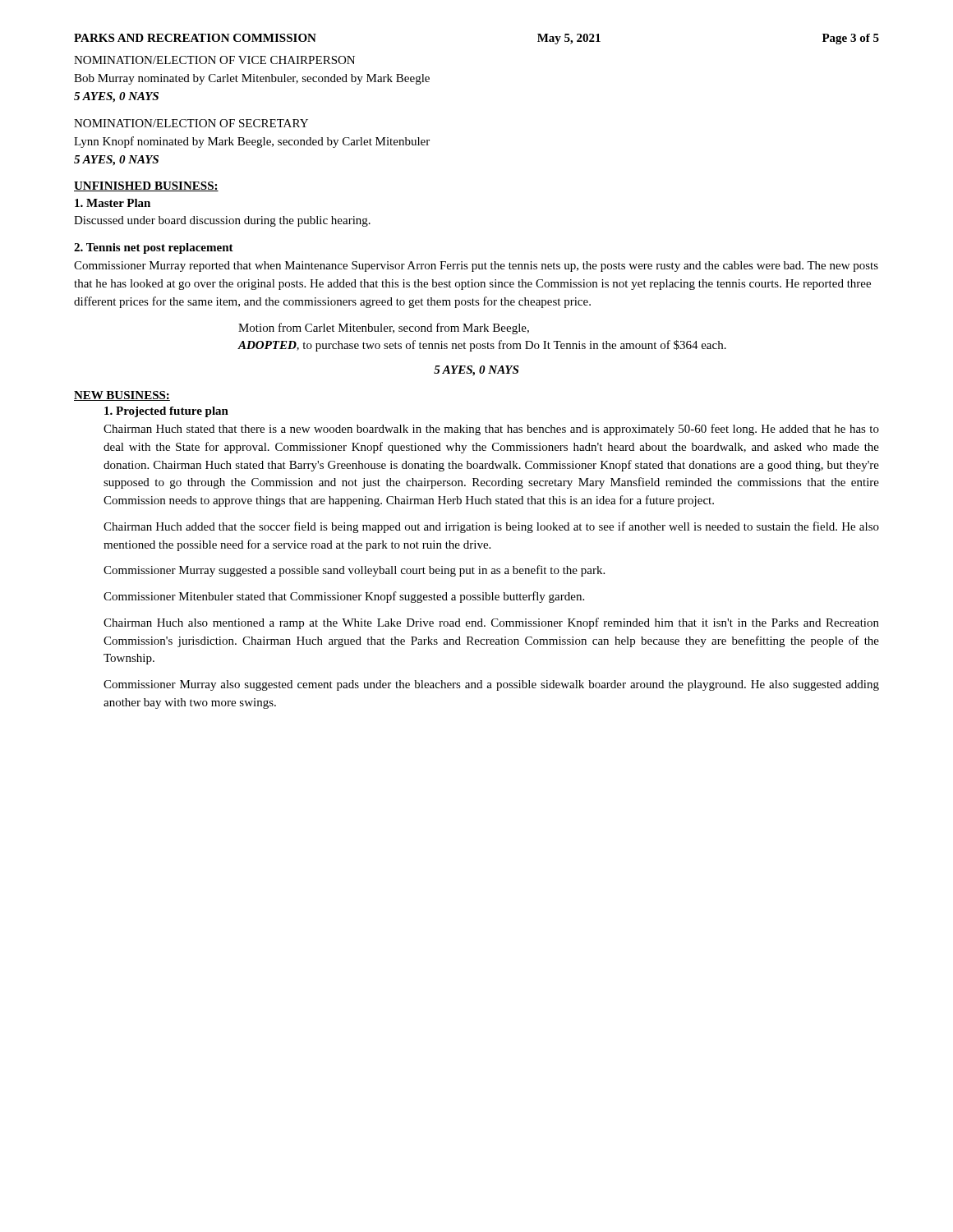
Task: Click on the section header containing "1. Master Plan"
Action: tap(112, 202)
